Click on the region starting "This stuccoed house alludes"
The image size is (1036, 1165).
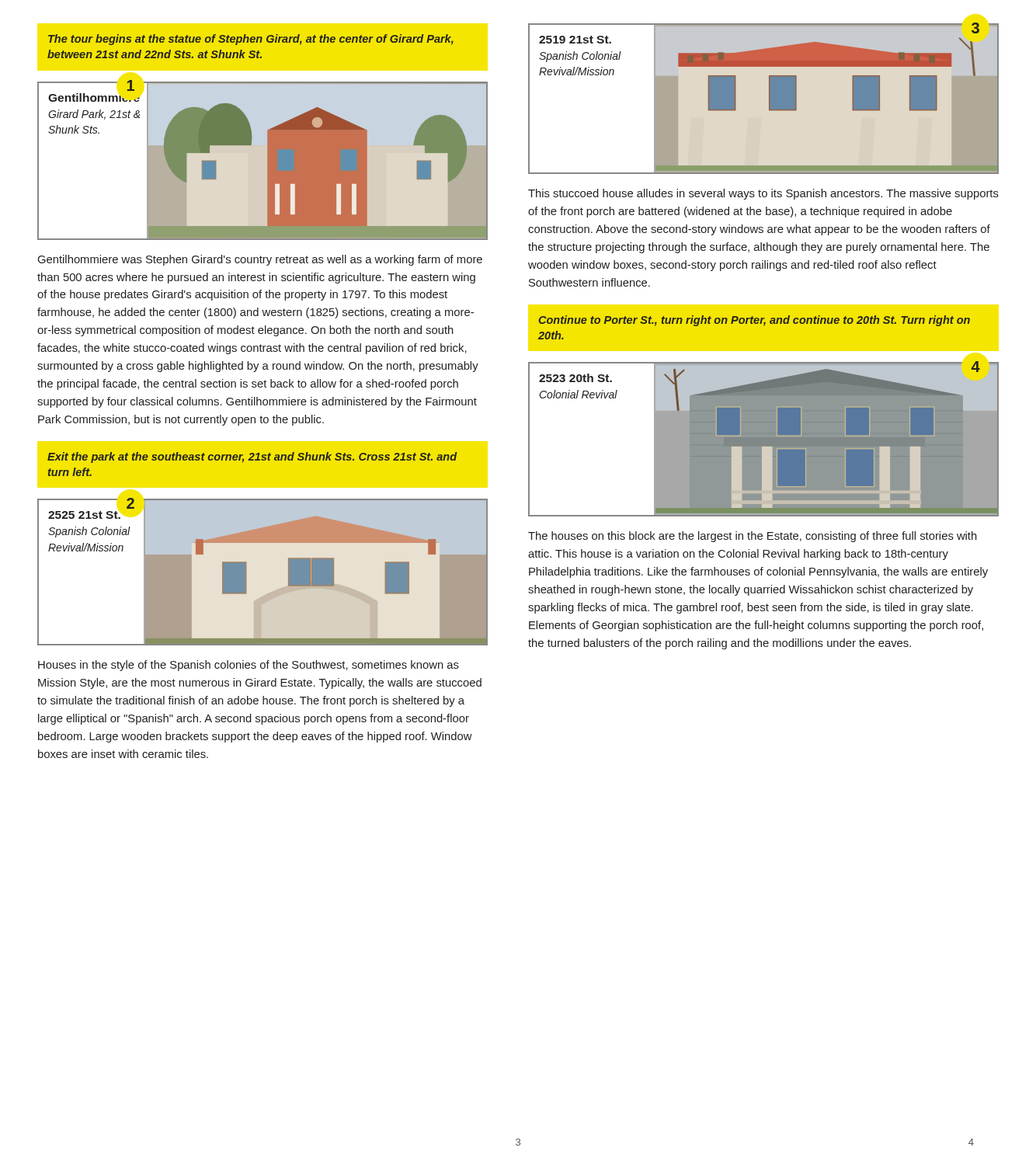tap(763, 238)
